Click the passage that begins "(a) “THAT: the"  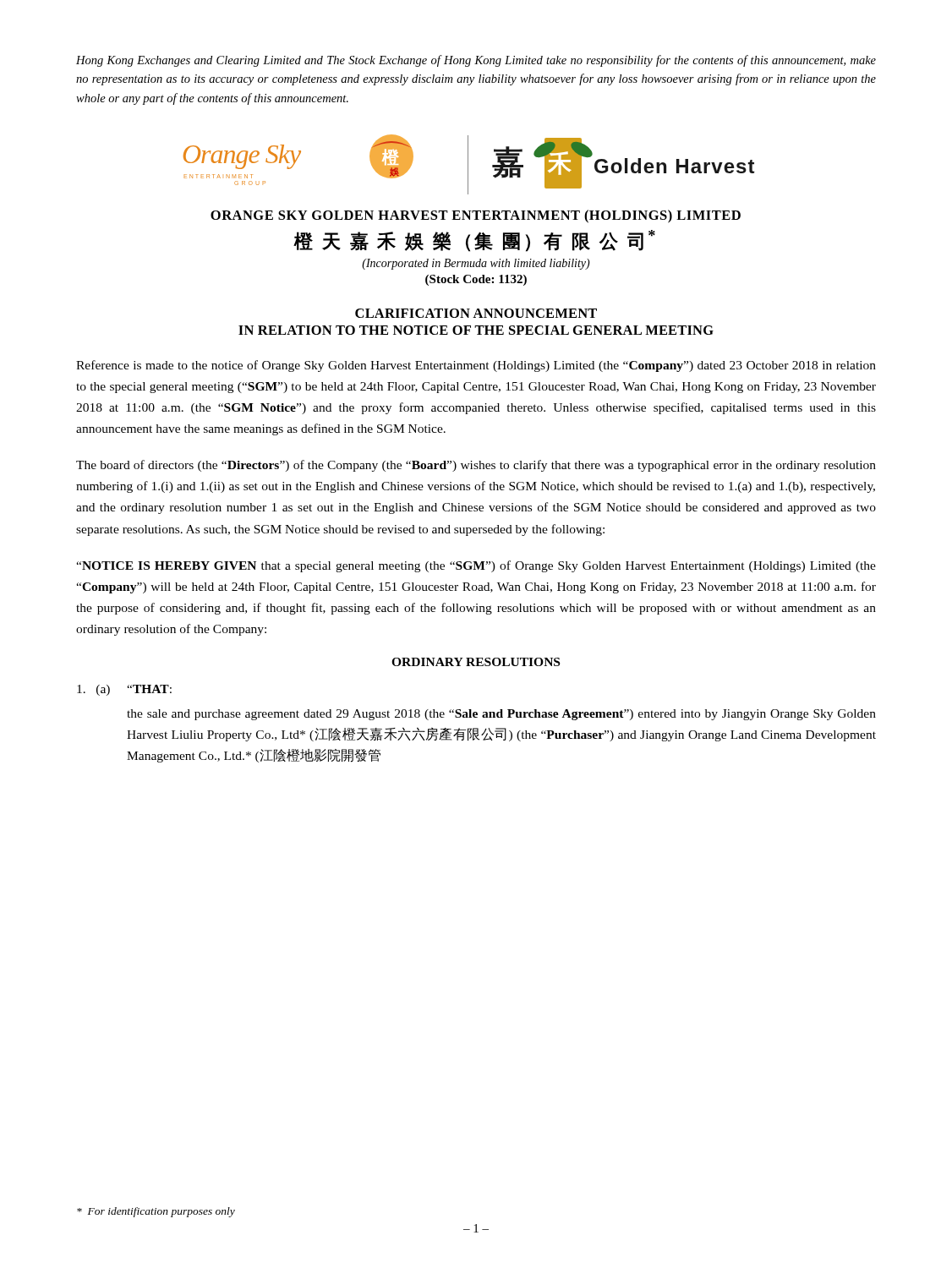point(476,722)
